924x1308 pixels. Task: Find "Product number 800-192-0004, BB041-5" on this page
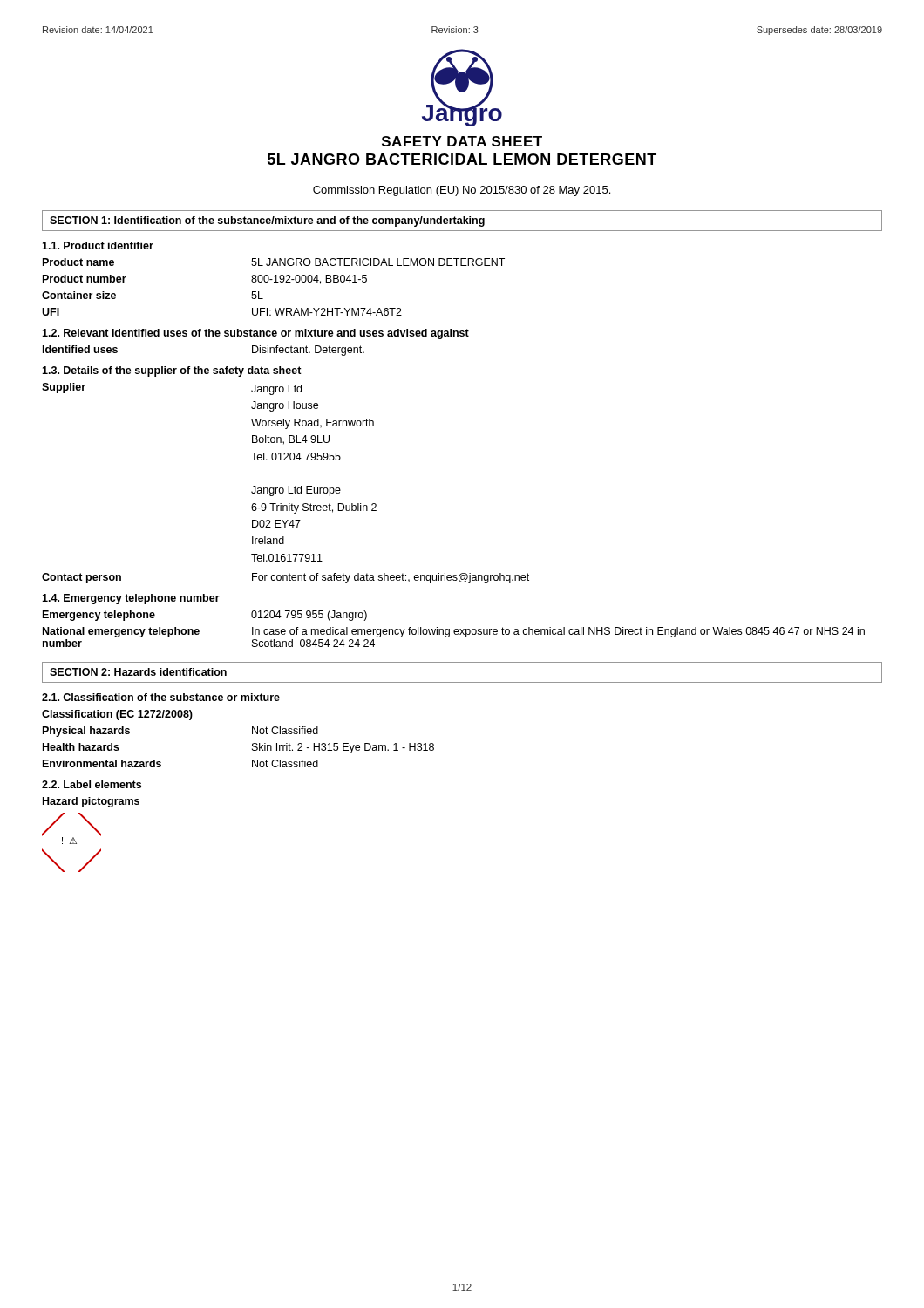point(88,279)
